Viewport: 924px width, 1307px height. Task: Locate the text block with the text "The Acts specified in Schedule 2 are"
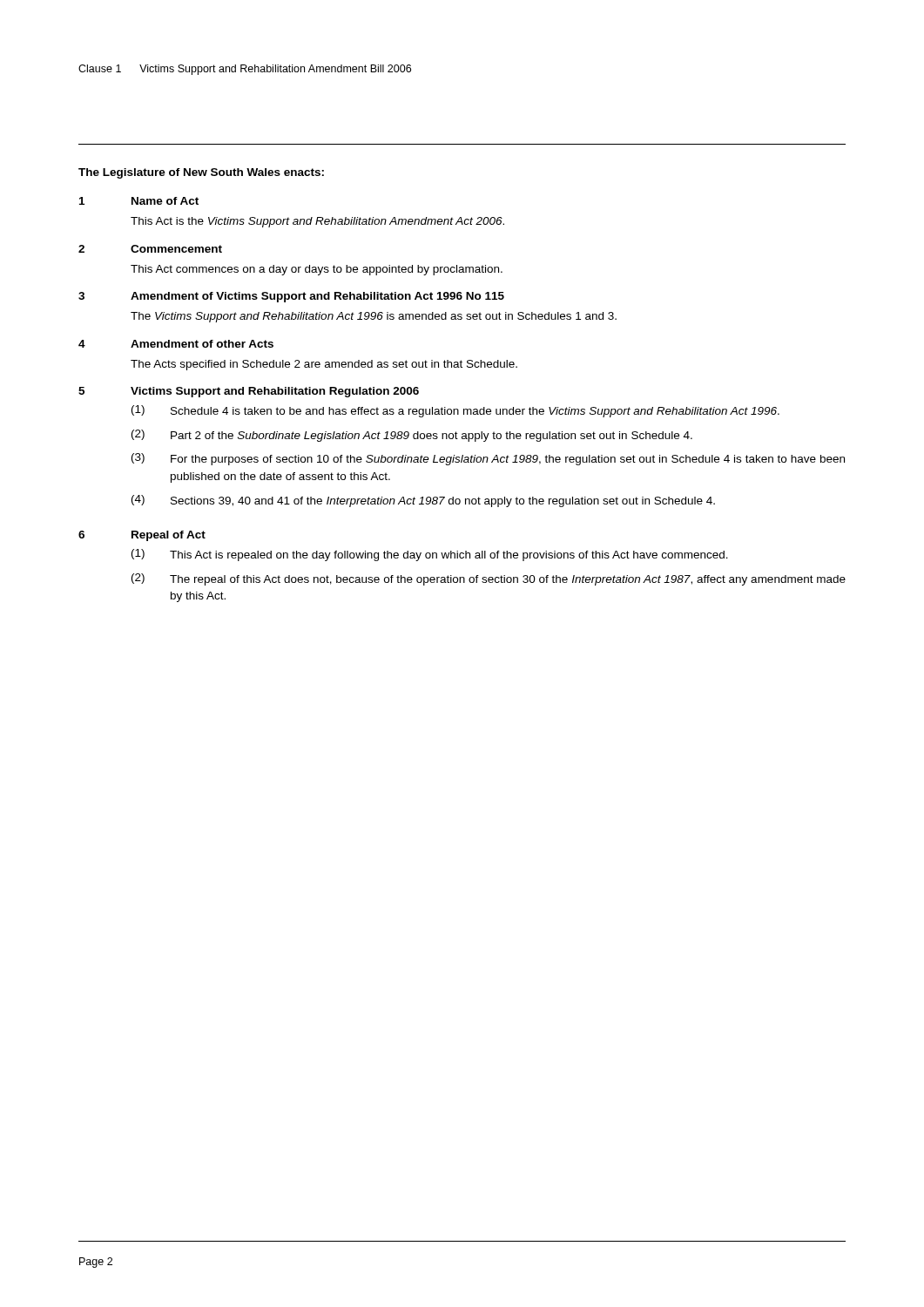(324, 363)
